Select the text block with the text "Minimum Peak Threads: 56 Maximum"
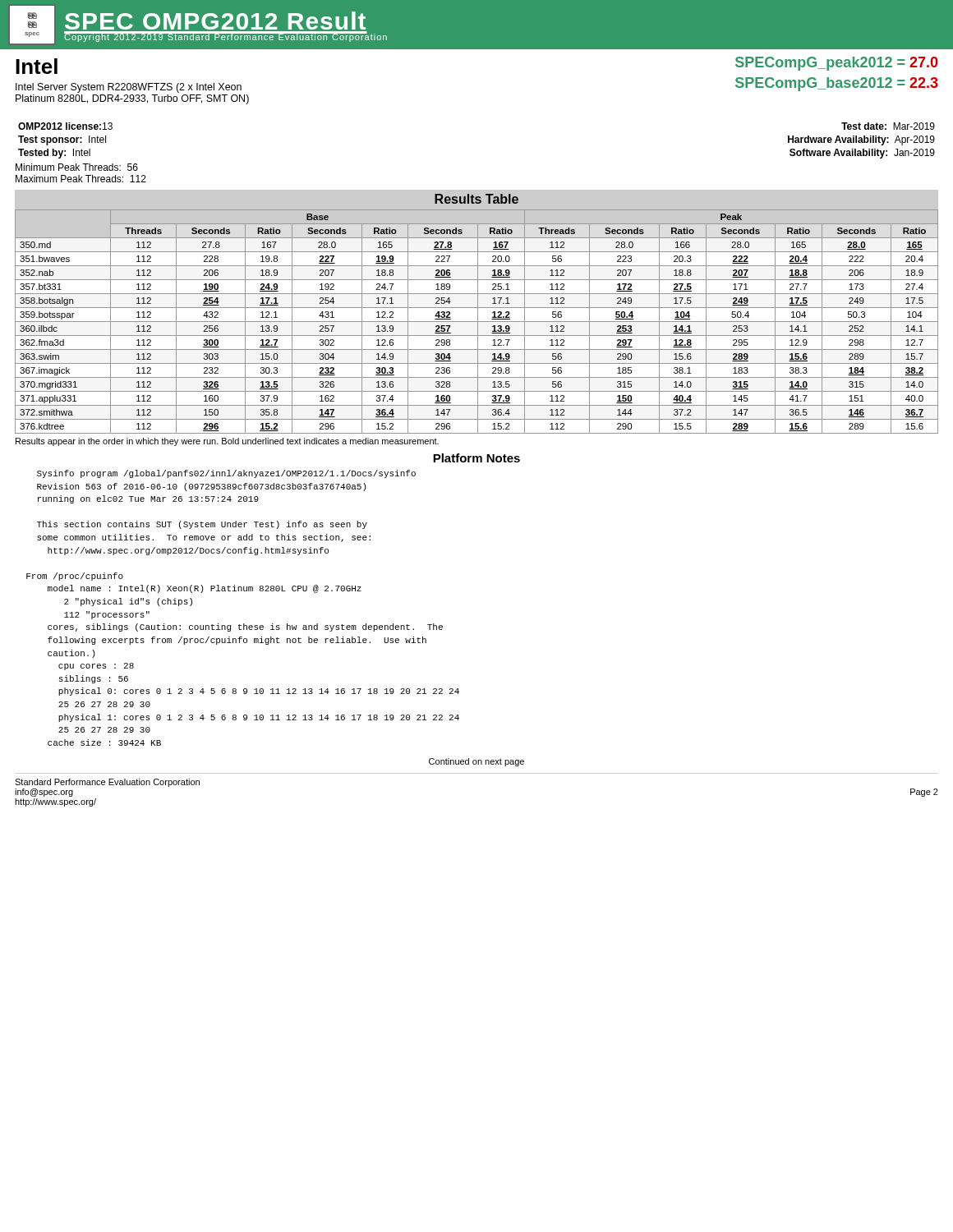Viewport: 953px width, 1232px height. pyautogui.click(x=80, y=173)
